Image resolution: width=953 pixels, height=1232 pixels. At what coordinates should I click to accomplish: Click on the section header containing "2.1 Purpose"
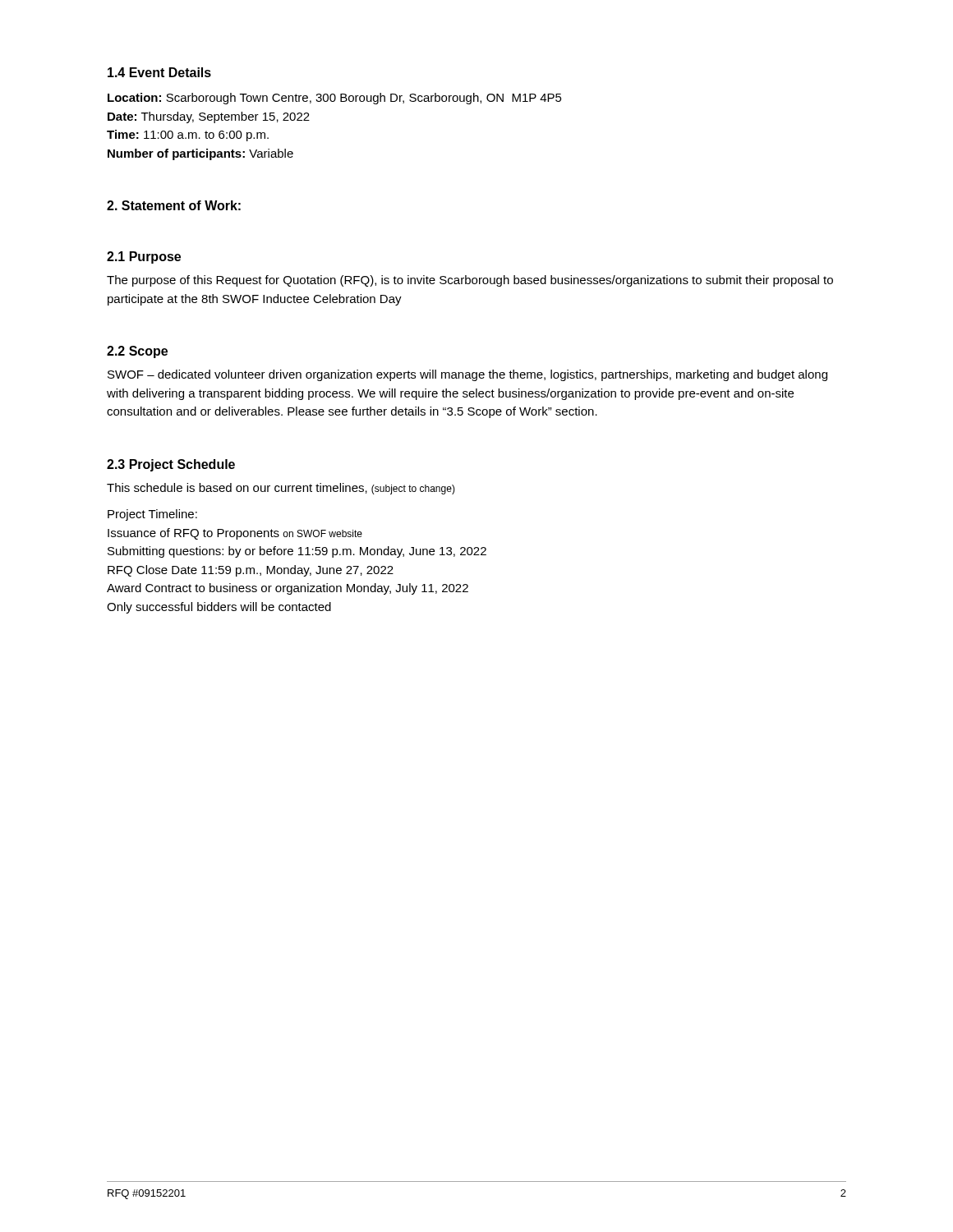click(x=144, y=257)
